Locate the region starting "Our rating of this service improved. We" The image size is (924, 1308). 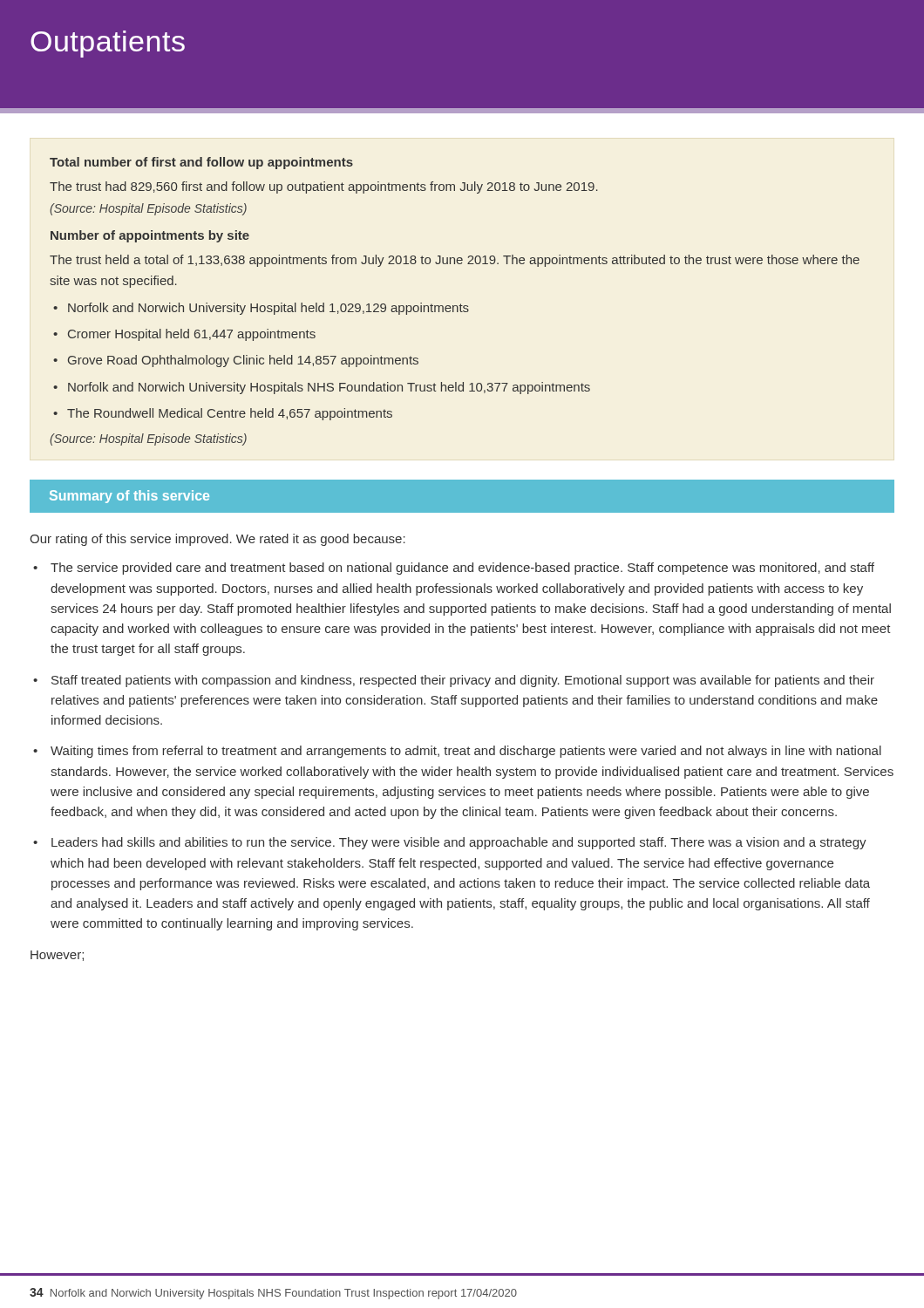(218, 538)
